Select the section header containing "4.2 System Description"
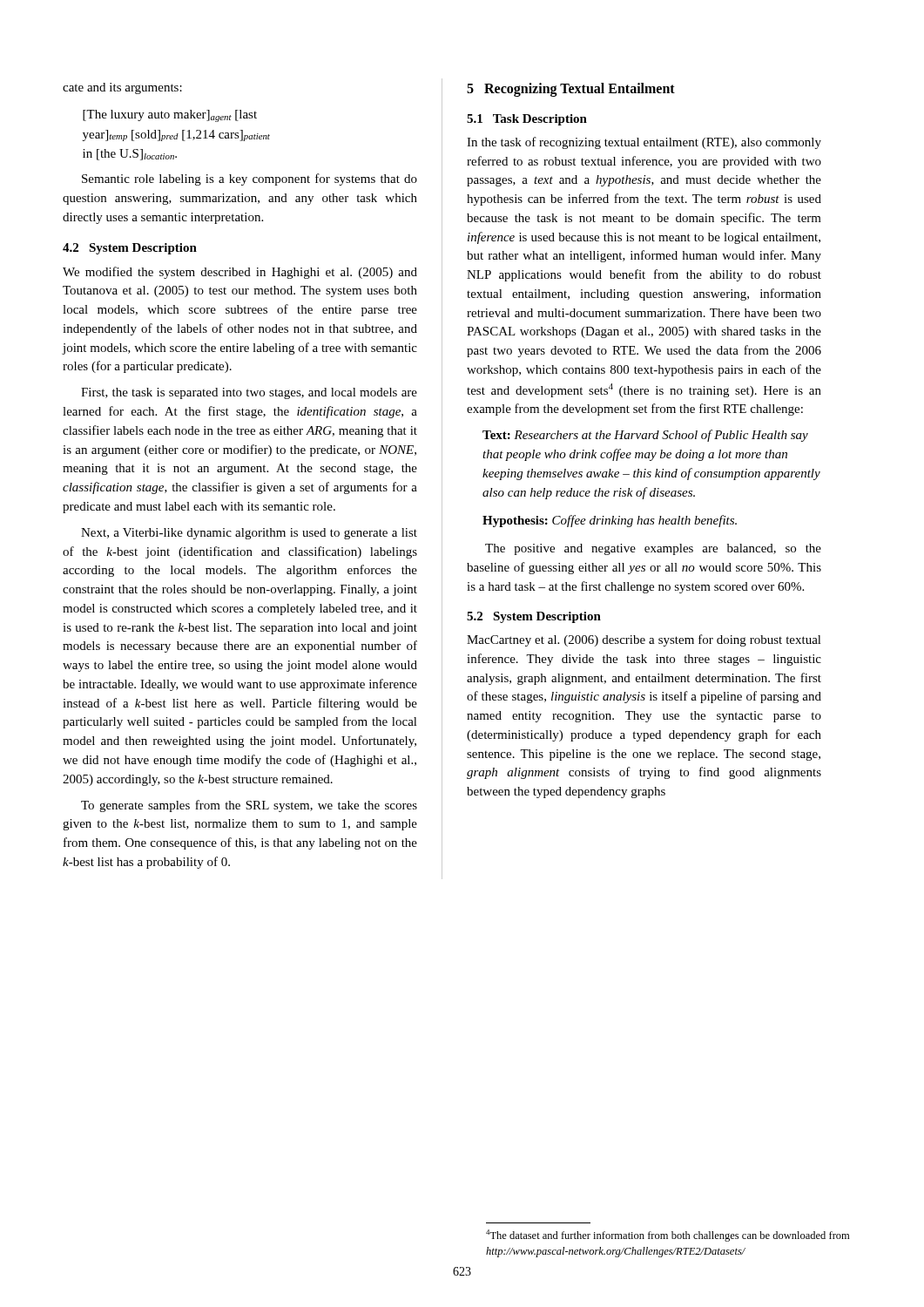The image size is (924, 1307). tap(130, 249)
